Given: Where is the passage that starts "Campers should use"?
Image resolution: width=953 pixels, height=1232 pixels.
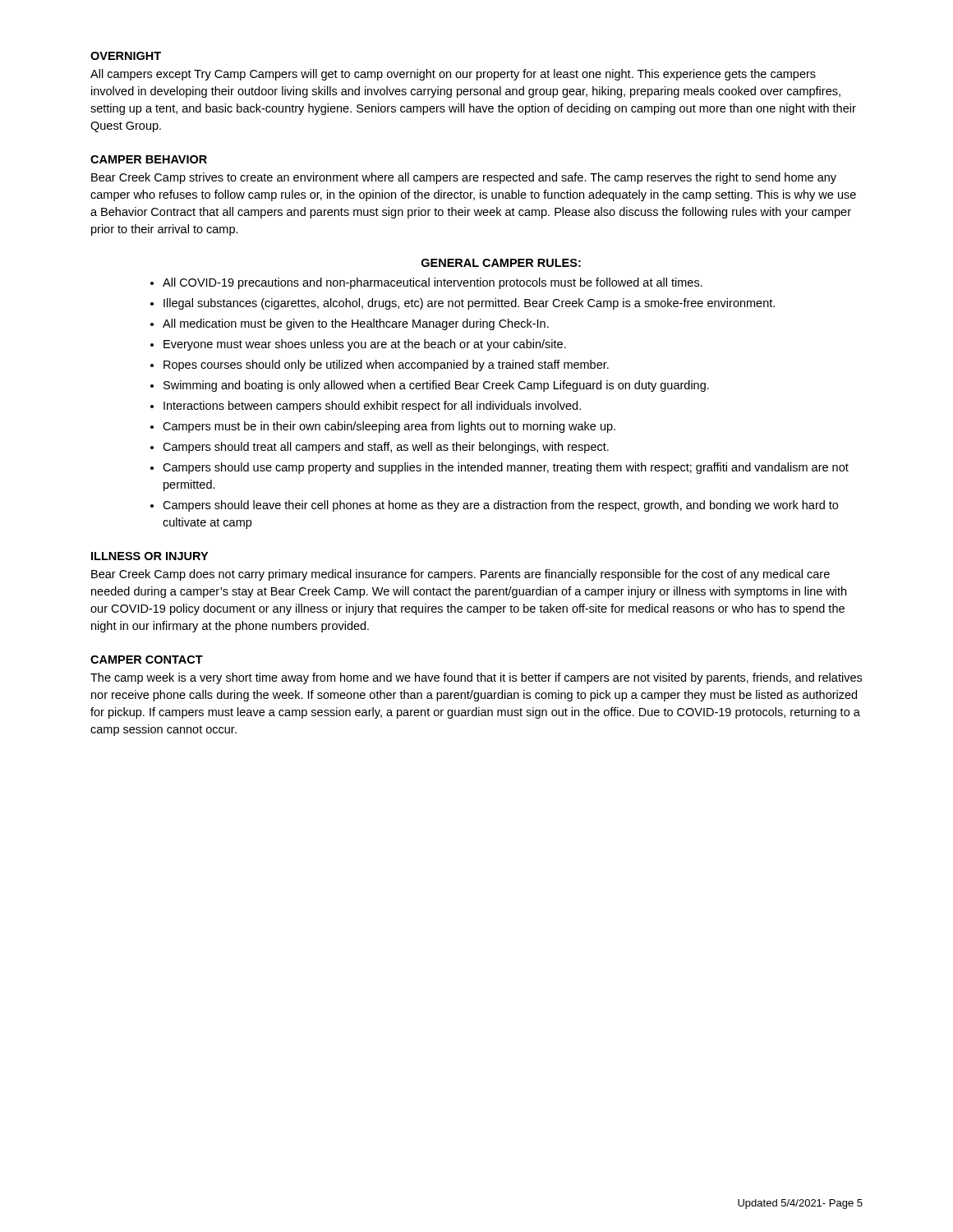Looking at the screenshot, I should (506, 476).
